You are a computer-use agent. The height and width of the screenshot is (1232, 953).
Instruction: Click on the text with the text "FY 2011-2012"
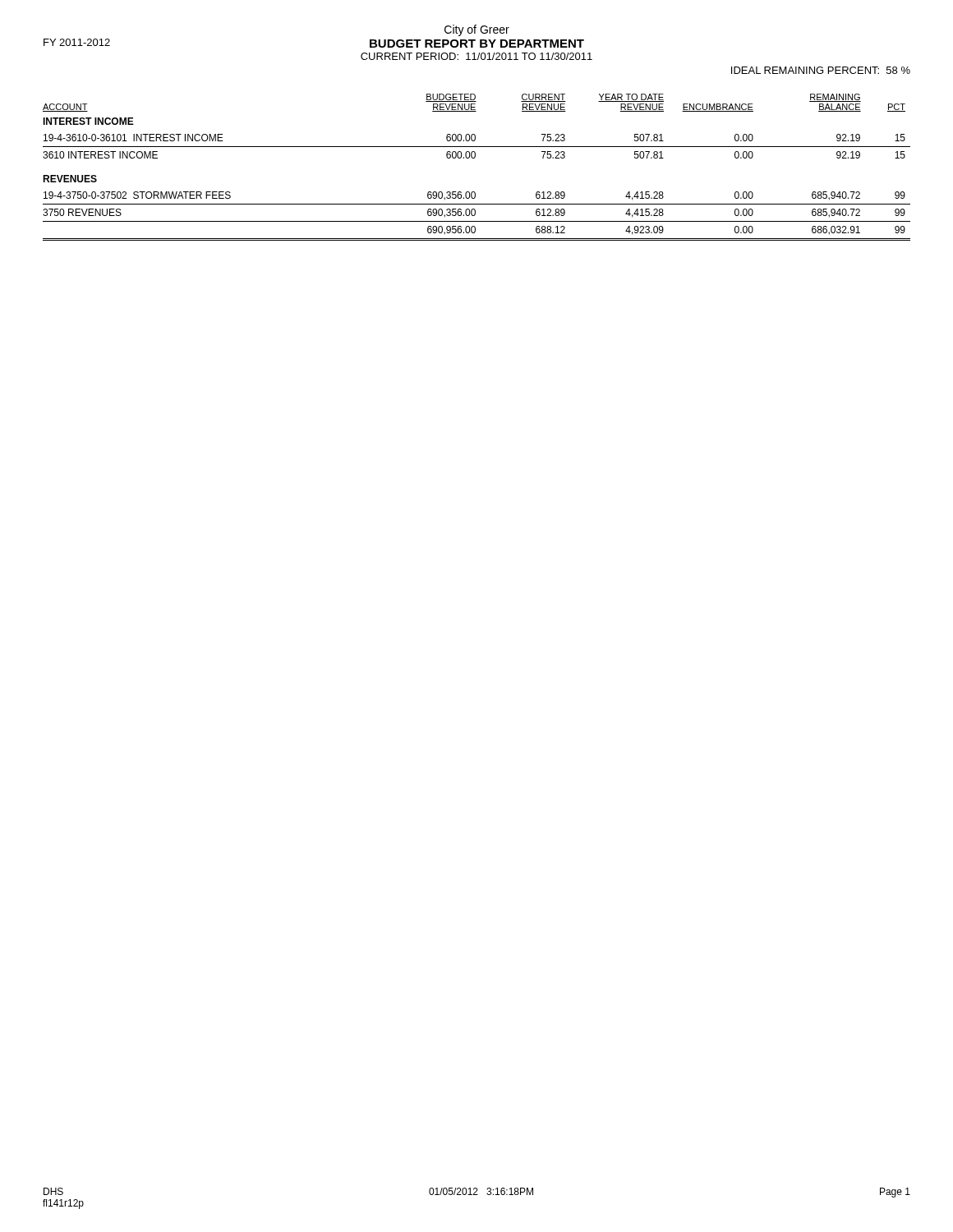(76, 42)
